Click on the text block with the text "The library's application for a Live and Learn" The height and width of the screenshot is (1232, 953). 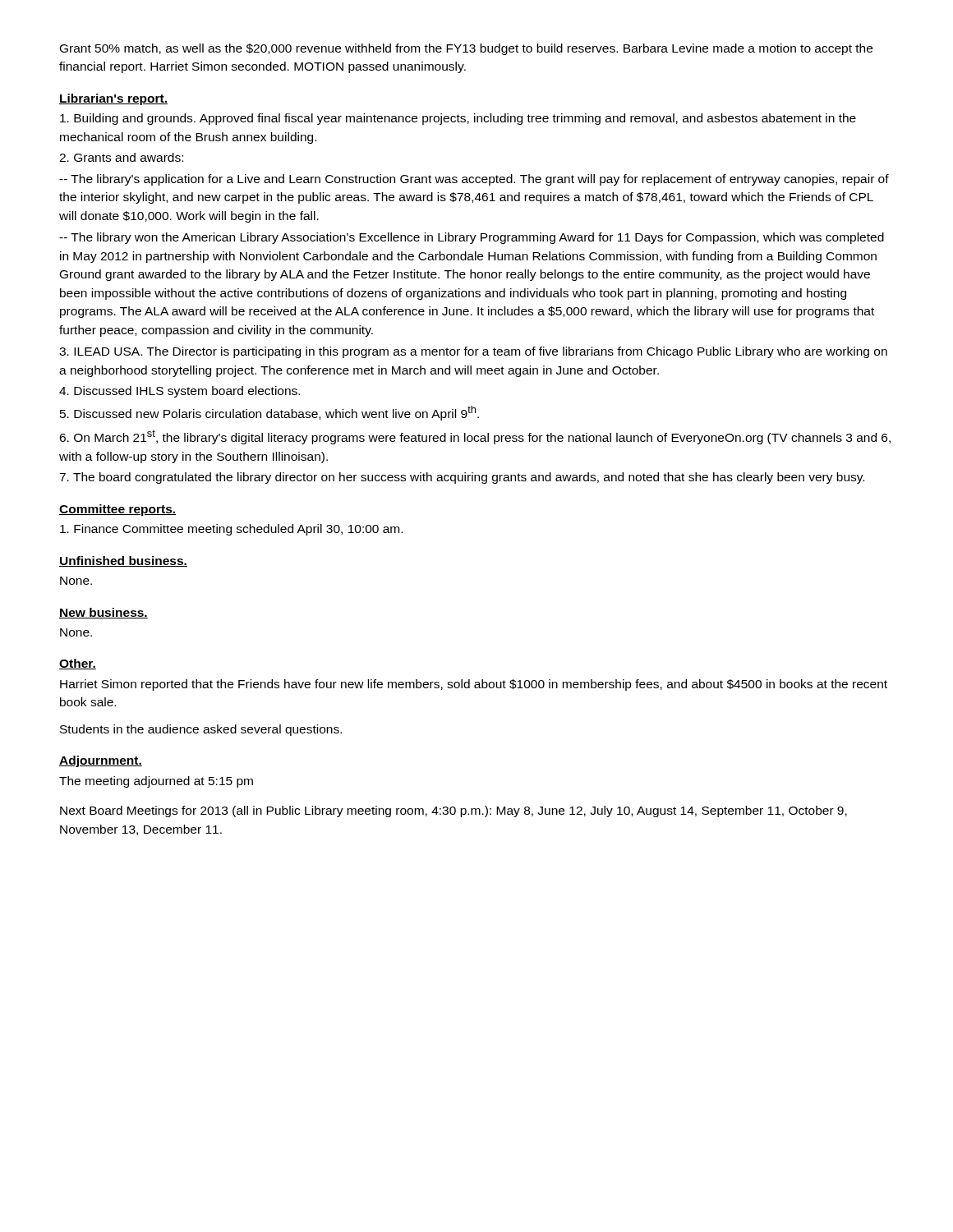pyautogui.click(x=474, y=197)
